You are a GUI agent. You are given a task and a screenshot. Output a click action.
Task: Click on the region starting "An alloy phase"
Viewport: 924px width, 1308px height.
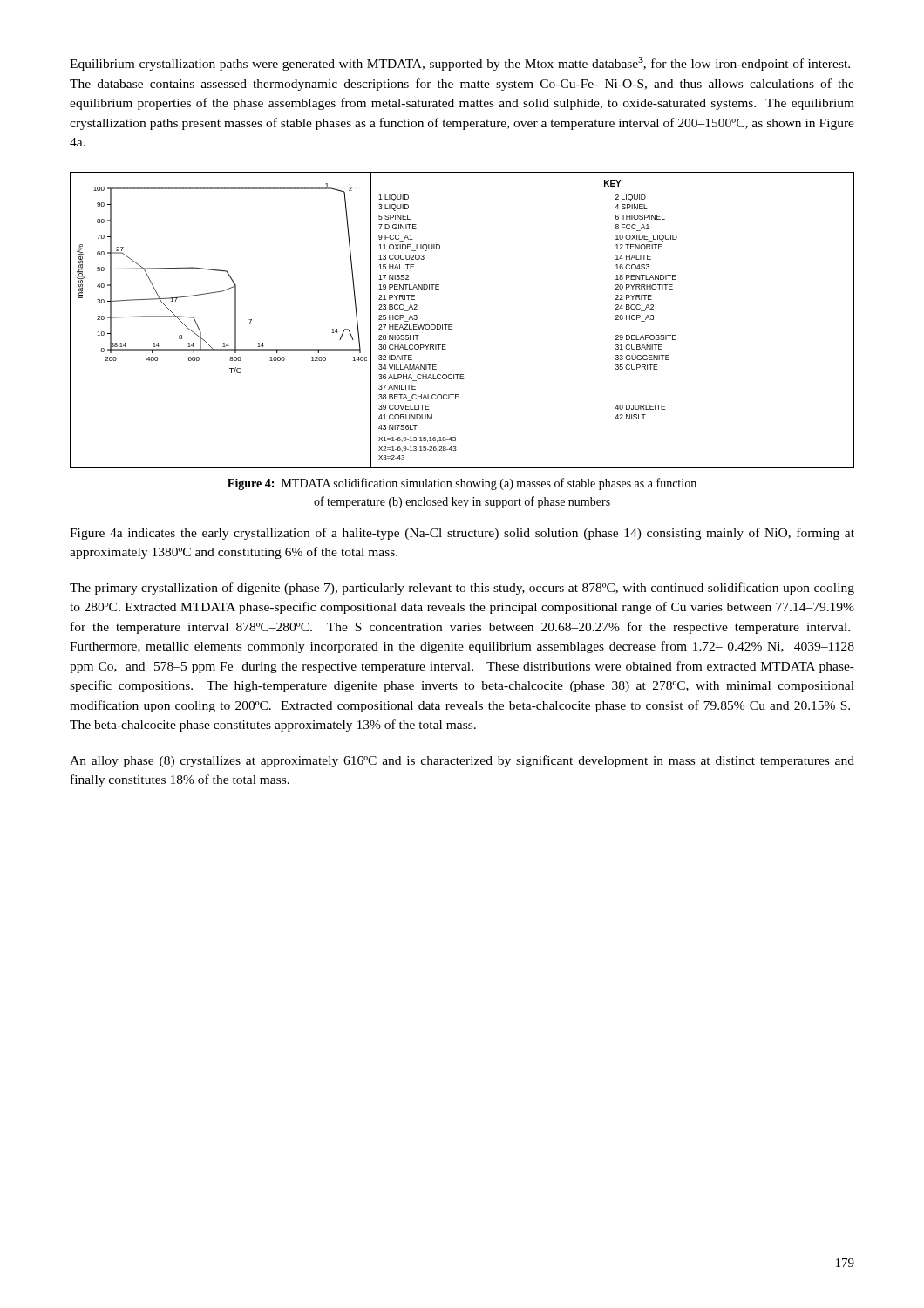point(462,769)
